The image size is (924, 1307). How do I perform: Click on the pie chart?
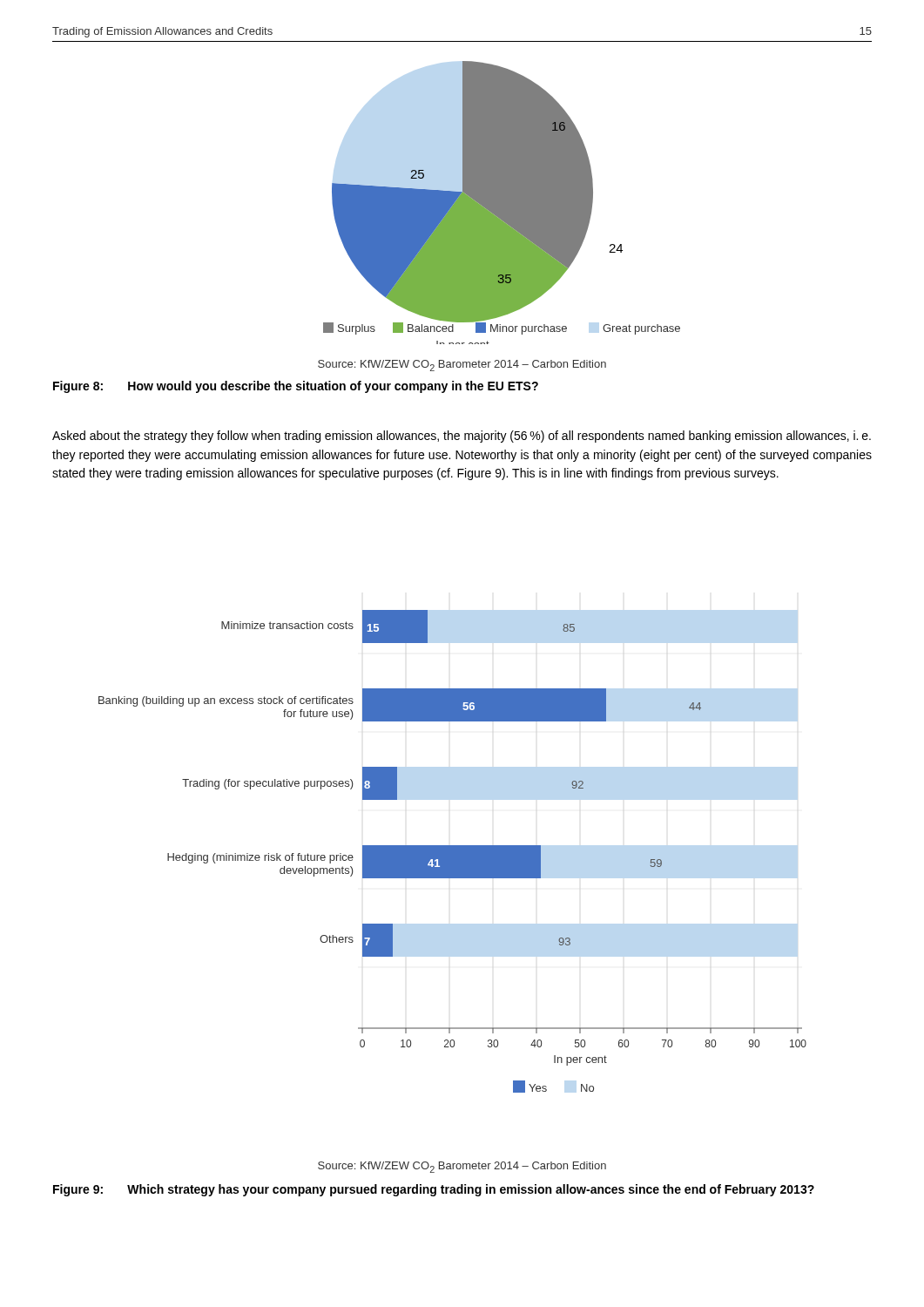[x=462, y=196]
